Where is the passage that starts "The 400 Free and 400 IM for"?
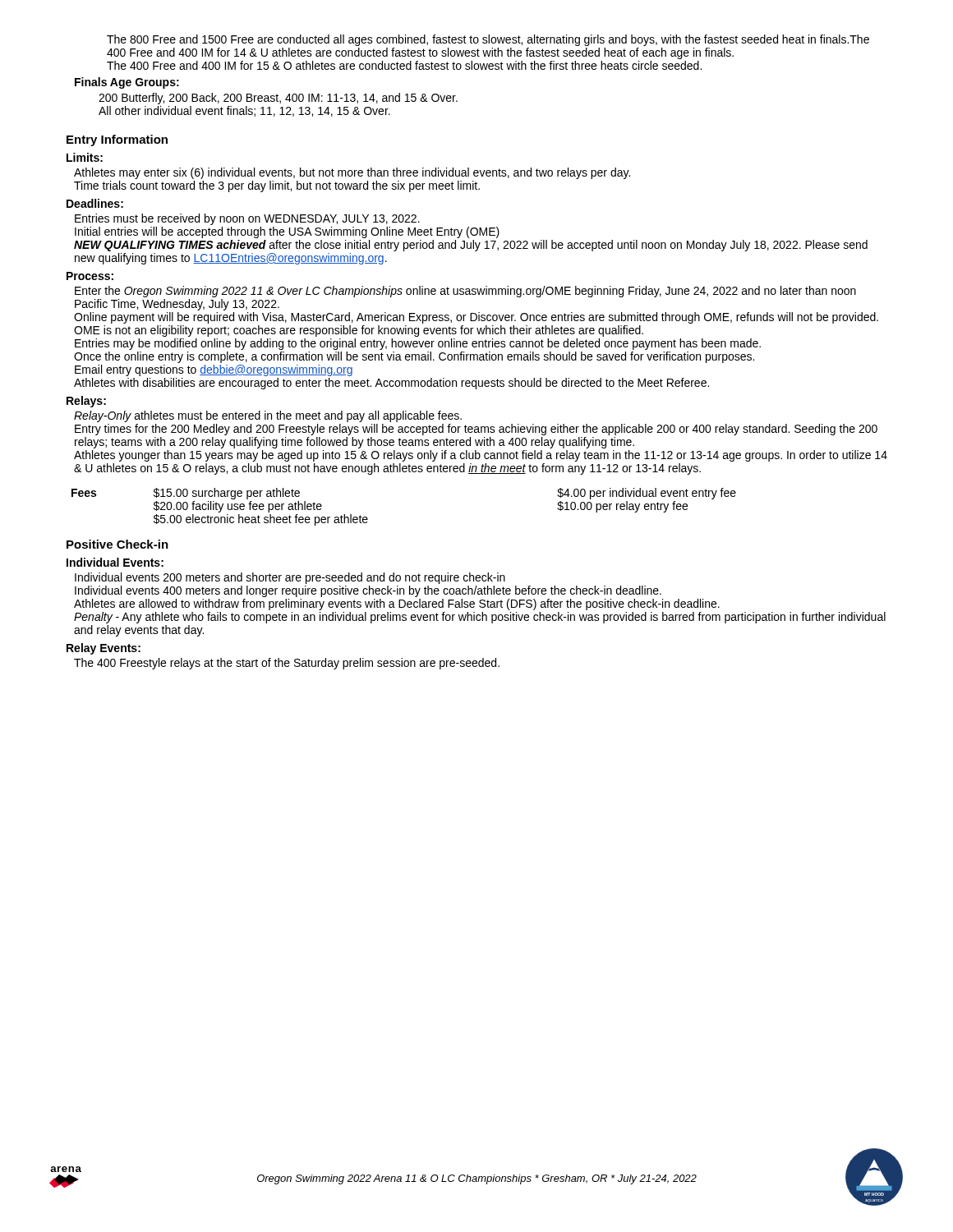The width and height of the screenshot is (953, 1232). tap(497, 66)
